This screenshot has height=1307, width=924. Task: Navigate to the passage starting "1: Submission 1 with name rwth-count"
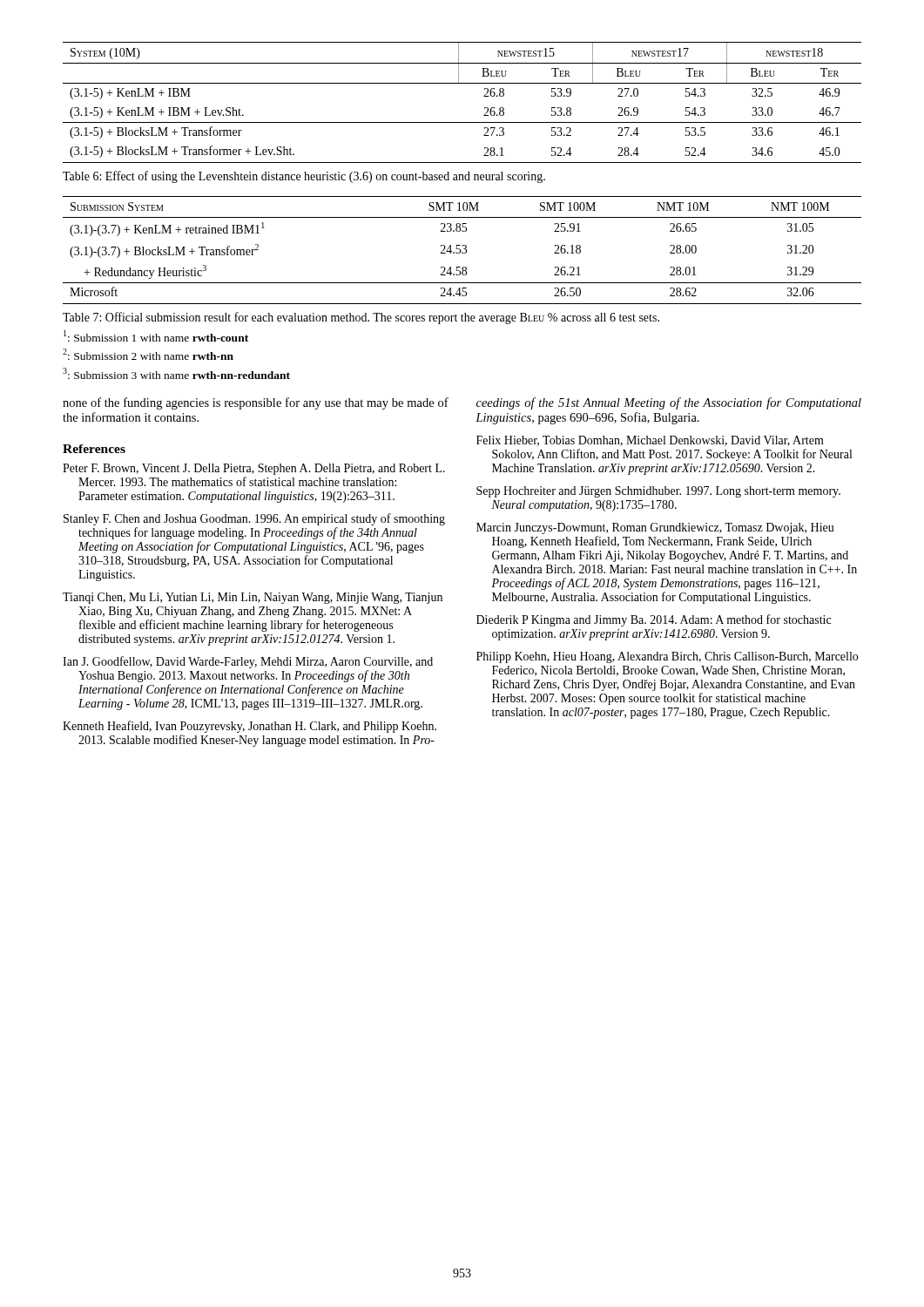coord(156,336)
